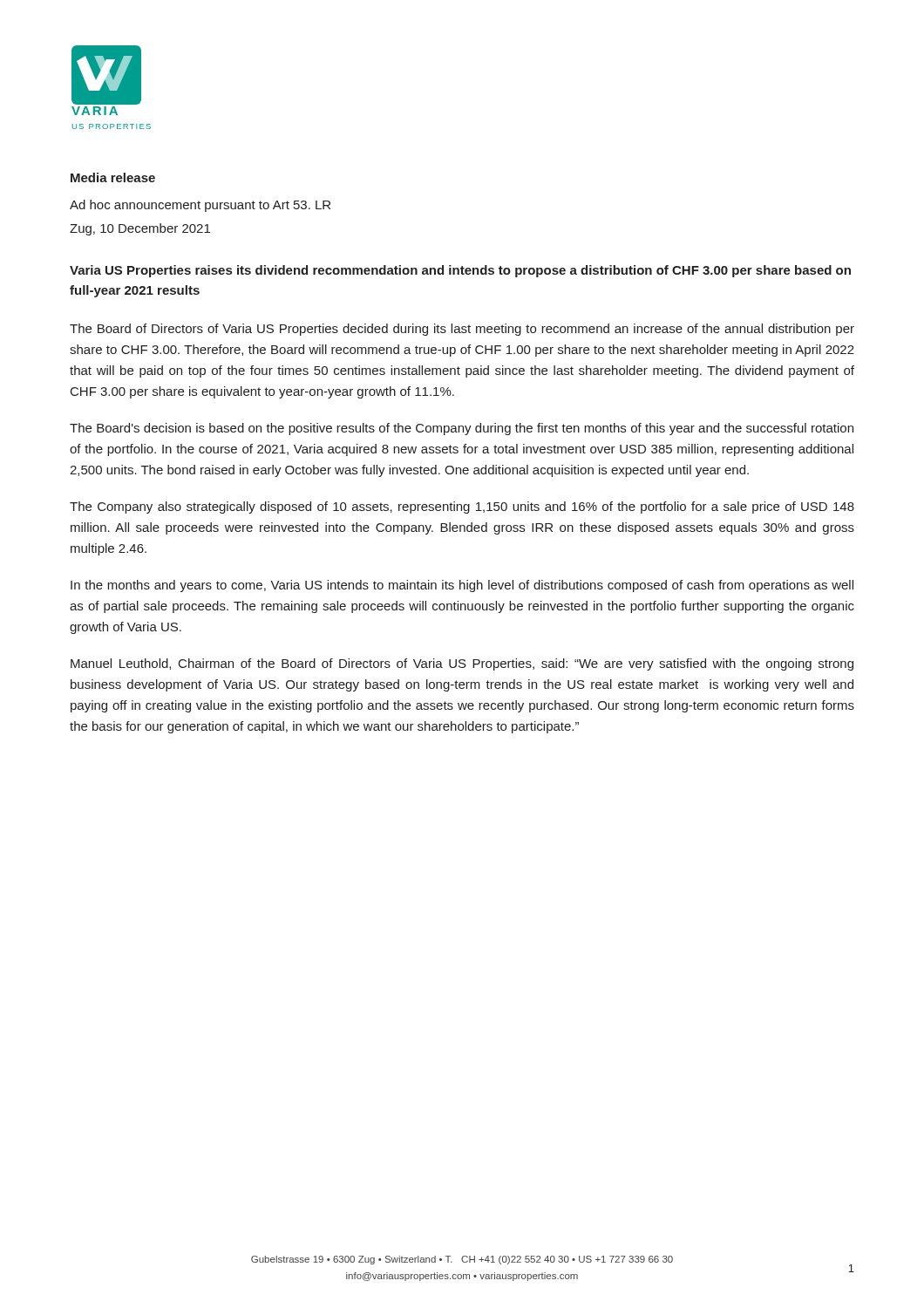Point to the element starting "The Board of"
Screen dimensions: 1308x924
coord(462,360)
